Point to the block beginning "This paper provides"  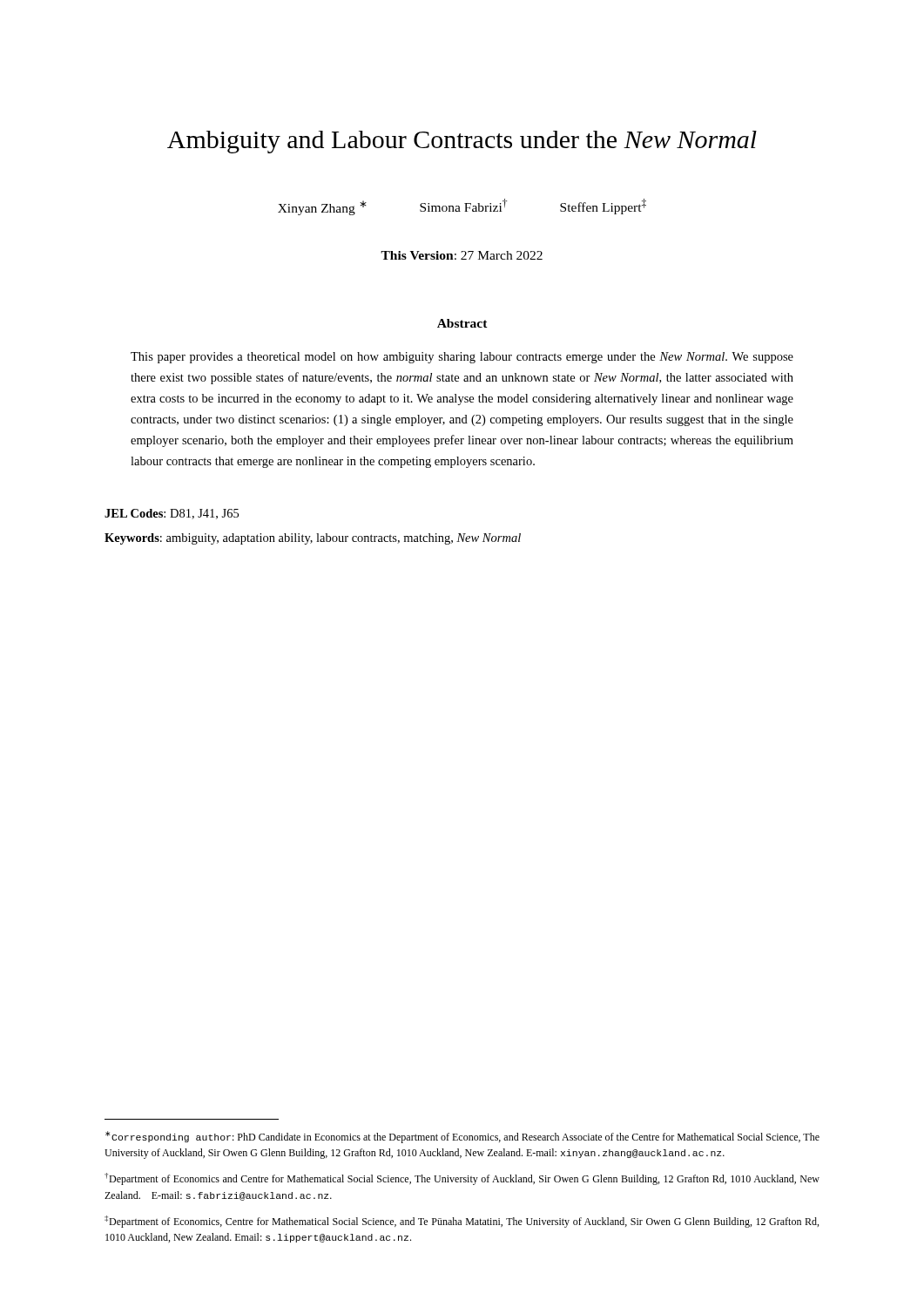tap(462, 409)
